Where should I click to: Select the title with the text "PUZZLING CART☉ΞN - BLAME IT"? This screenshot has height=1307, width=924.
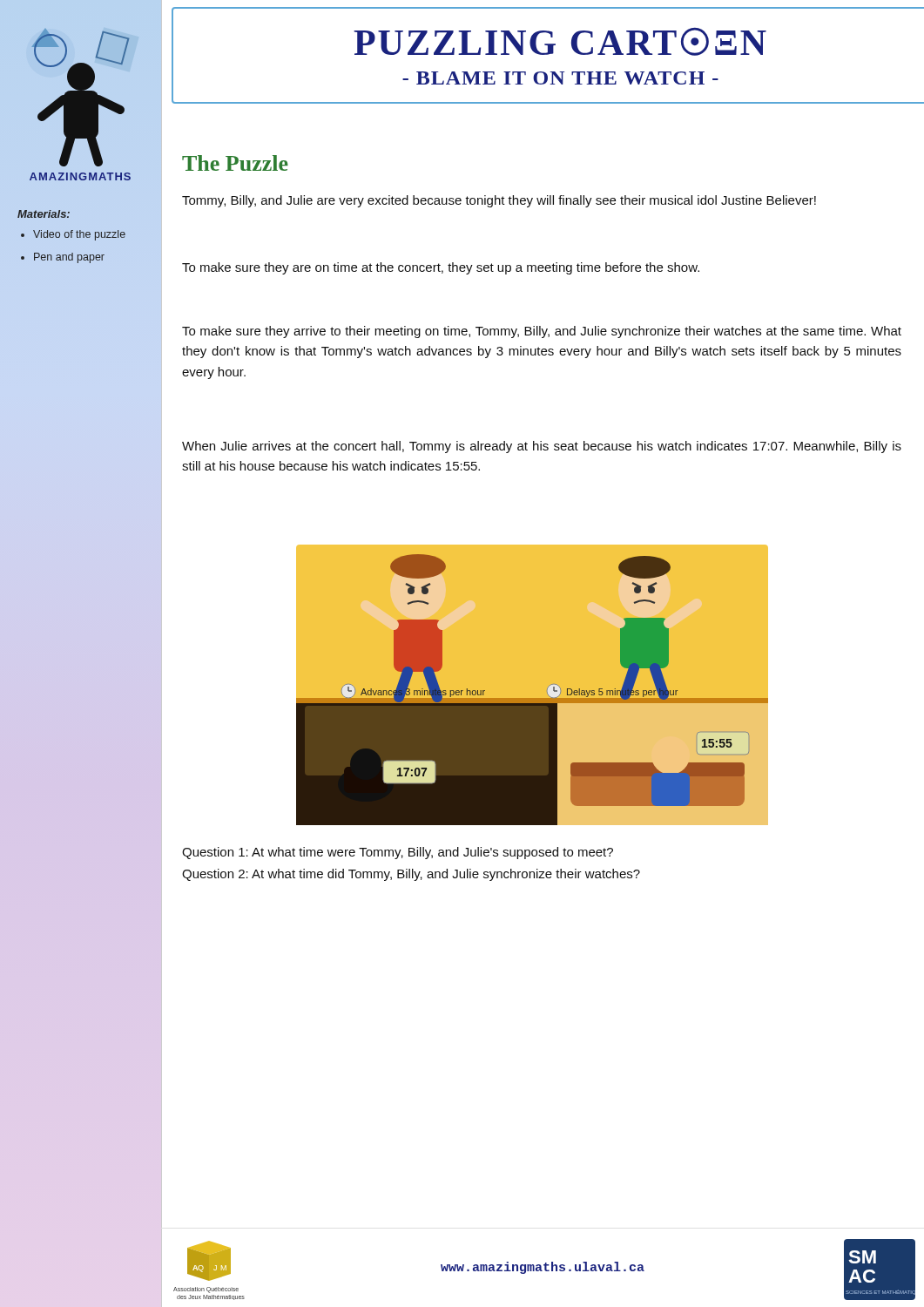[x=557, y=56]
